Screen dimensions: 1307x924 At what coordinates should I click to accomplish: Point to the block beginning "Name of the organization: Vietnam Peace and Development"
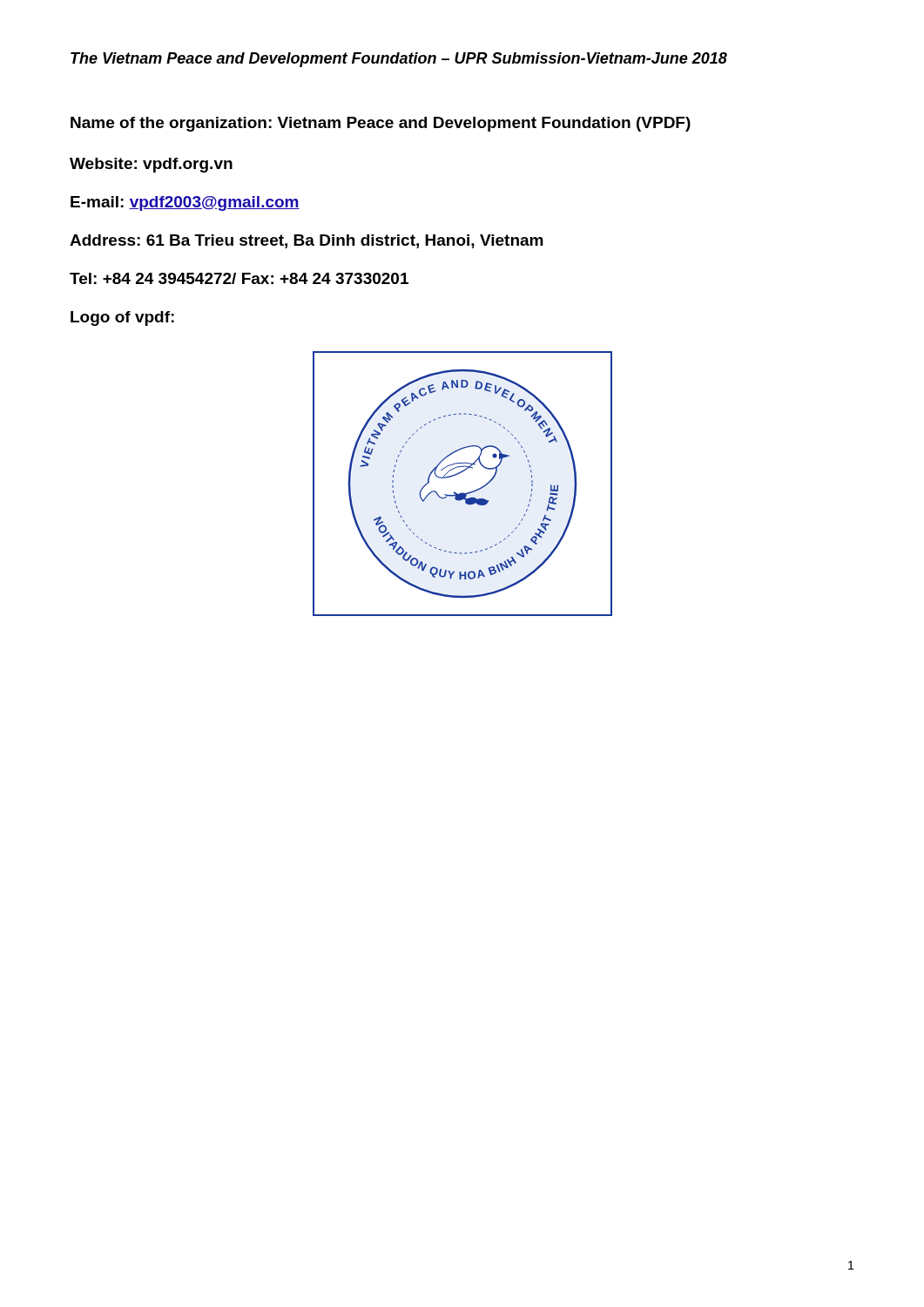tap(380, 123)
